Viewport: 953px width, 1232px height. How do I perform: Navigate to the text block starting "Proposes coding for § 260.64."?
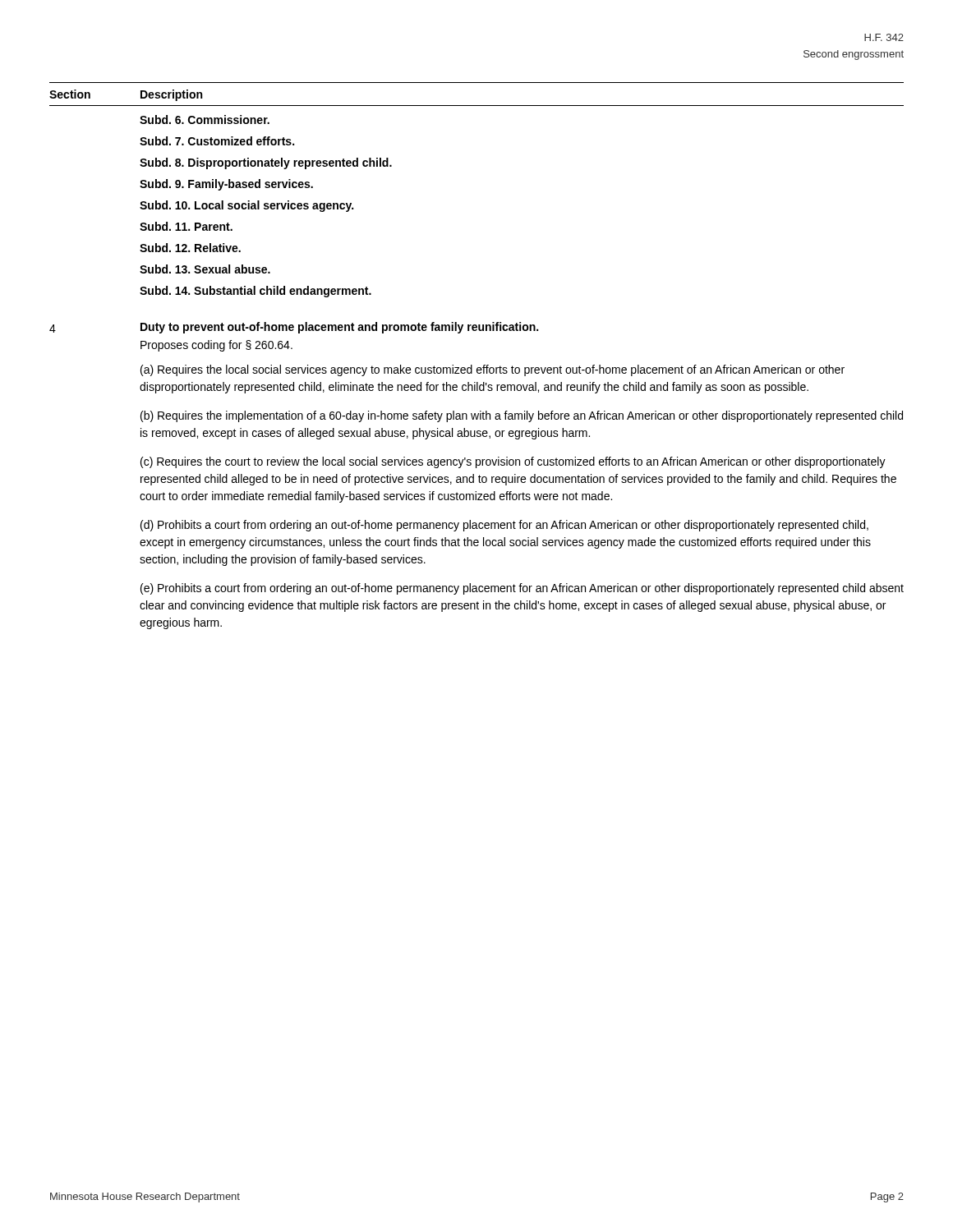216,345
